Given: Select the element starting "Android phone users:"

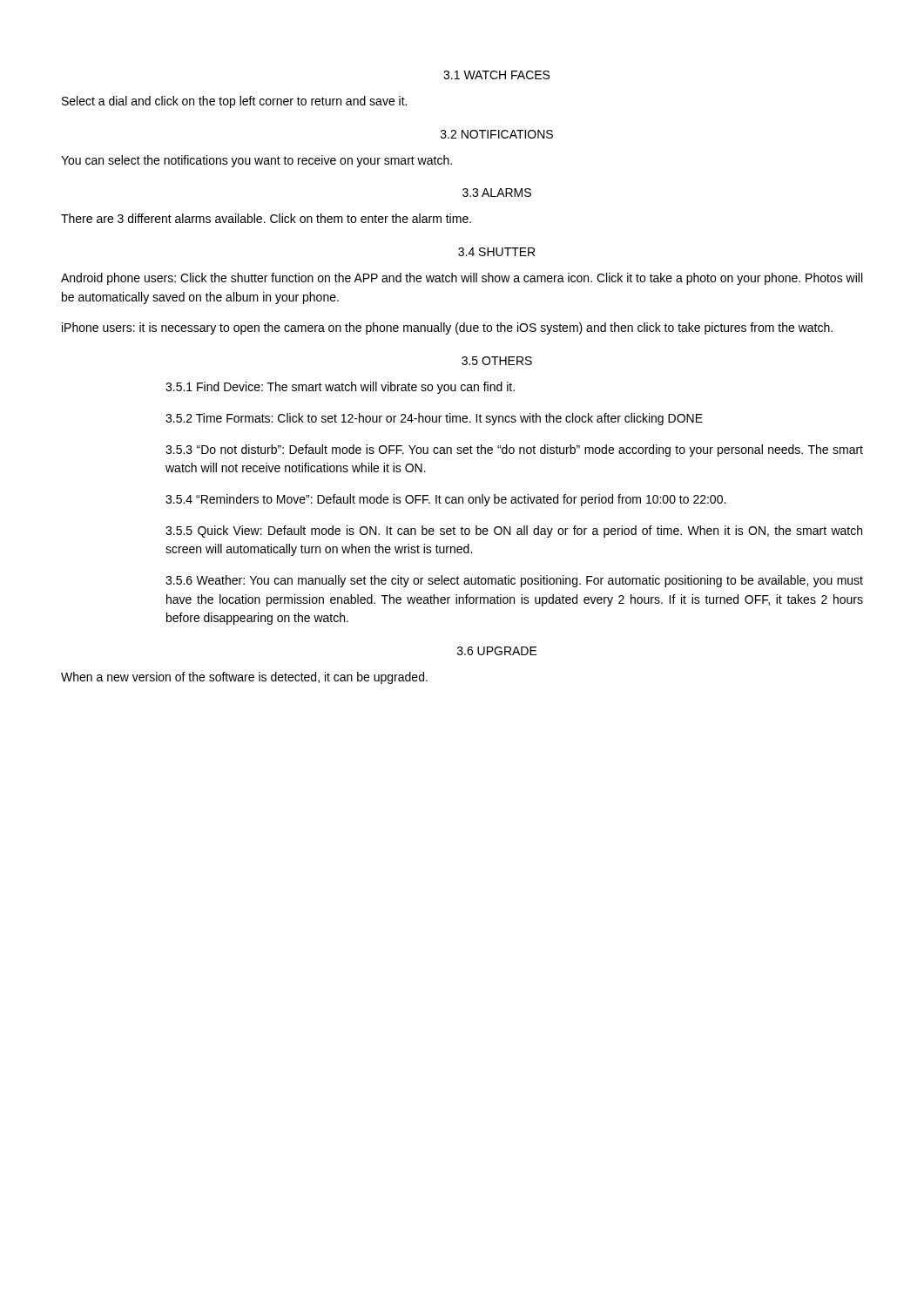Looking at the screenshot, I should point(462,287).
